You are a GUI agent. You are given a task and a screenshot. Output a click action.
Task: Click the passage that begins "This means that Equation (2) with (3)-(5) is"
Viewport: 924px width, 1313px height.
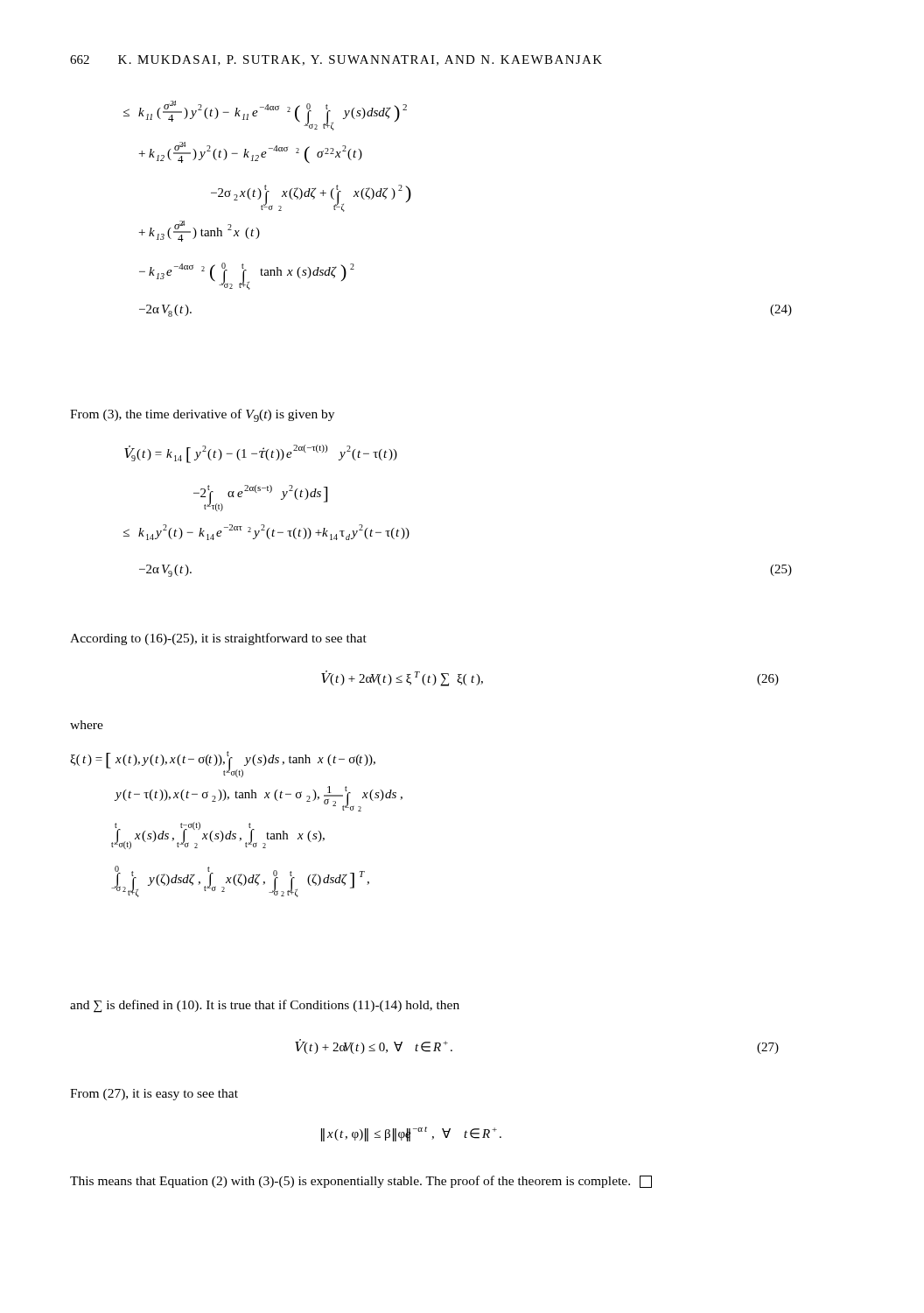[x=361, y=1181]
